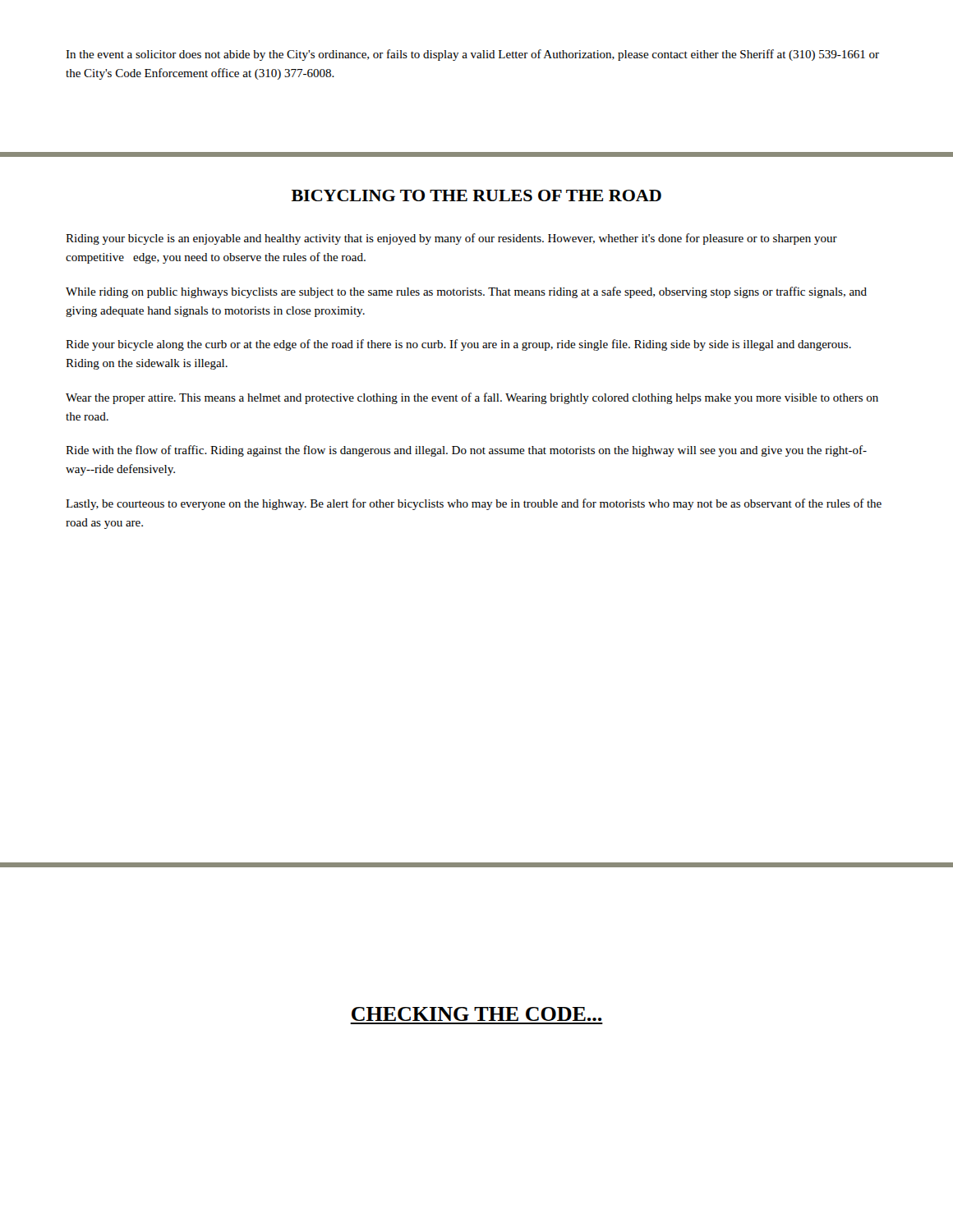Viewport: 953px width, 1232px height.
Task: Select the block starting "BICYCLING TO THE RULES OF"
Action: (476, 195)
